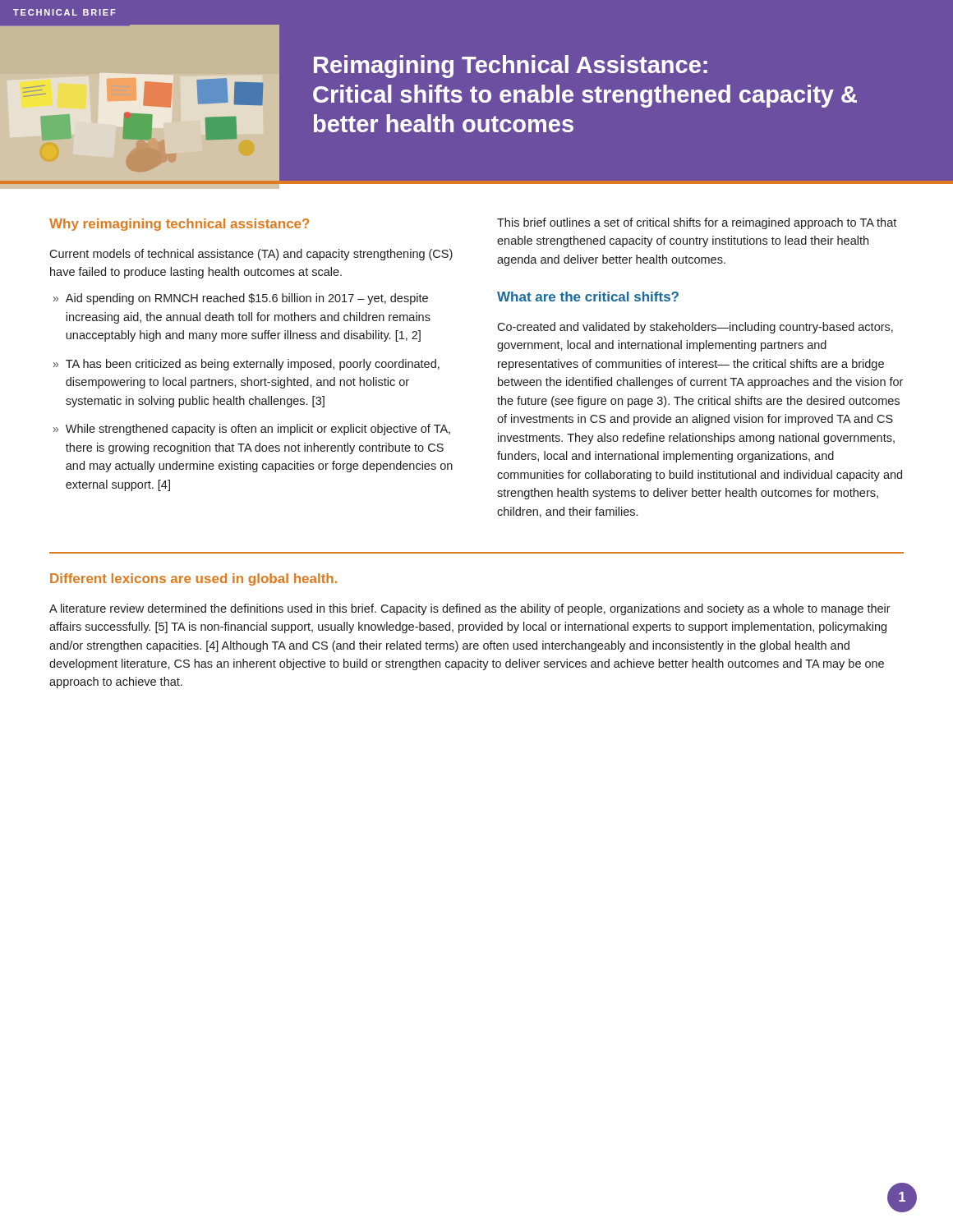
Task: Point to the text starting "Different lexicons are used in"
Action: [194, 579]
